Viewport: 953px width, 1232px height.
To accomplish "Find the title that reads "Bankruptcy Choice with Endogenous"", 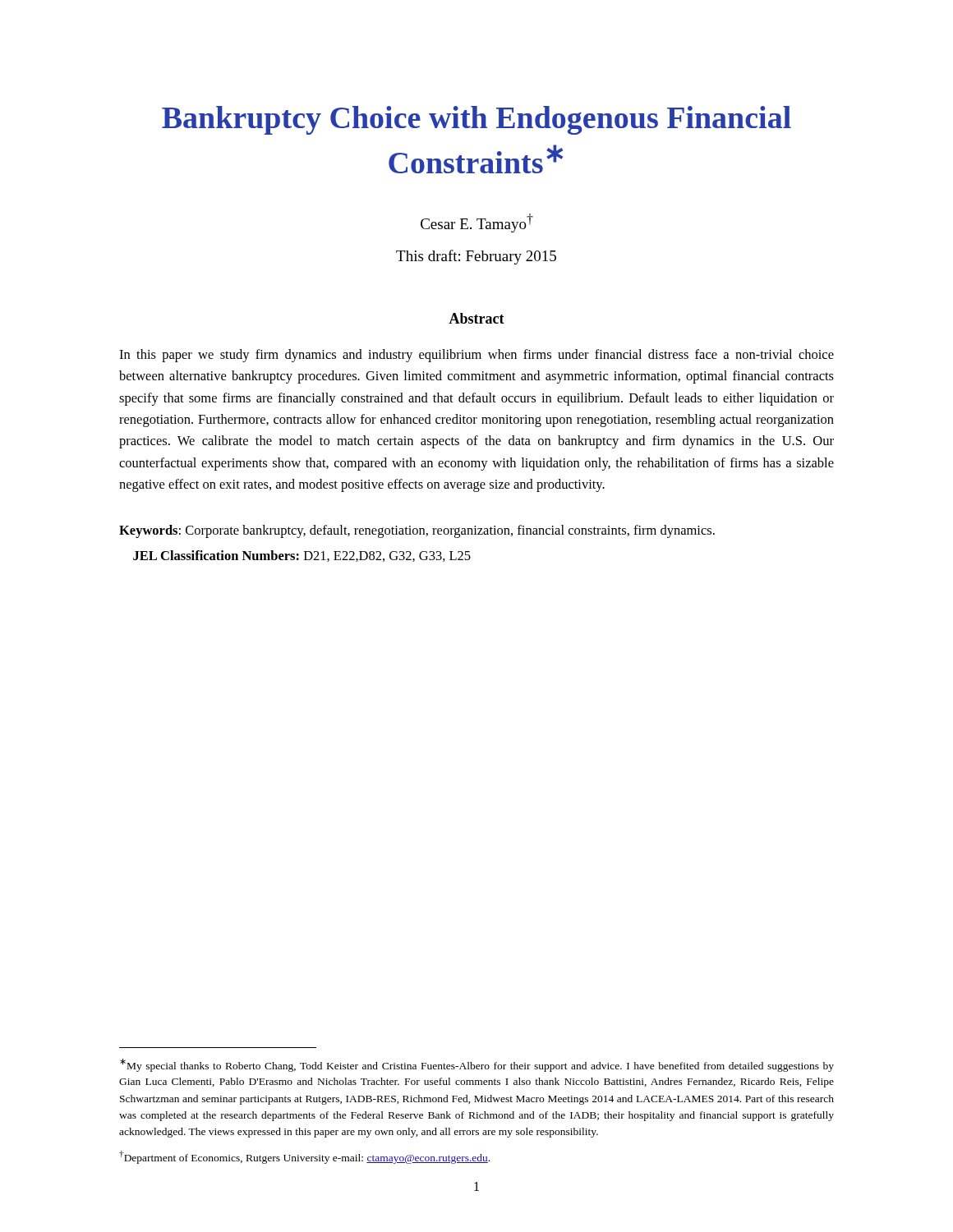I will coord(476,140).
